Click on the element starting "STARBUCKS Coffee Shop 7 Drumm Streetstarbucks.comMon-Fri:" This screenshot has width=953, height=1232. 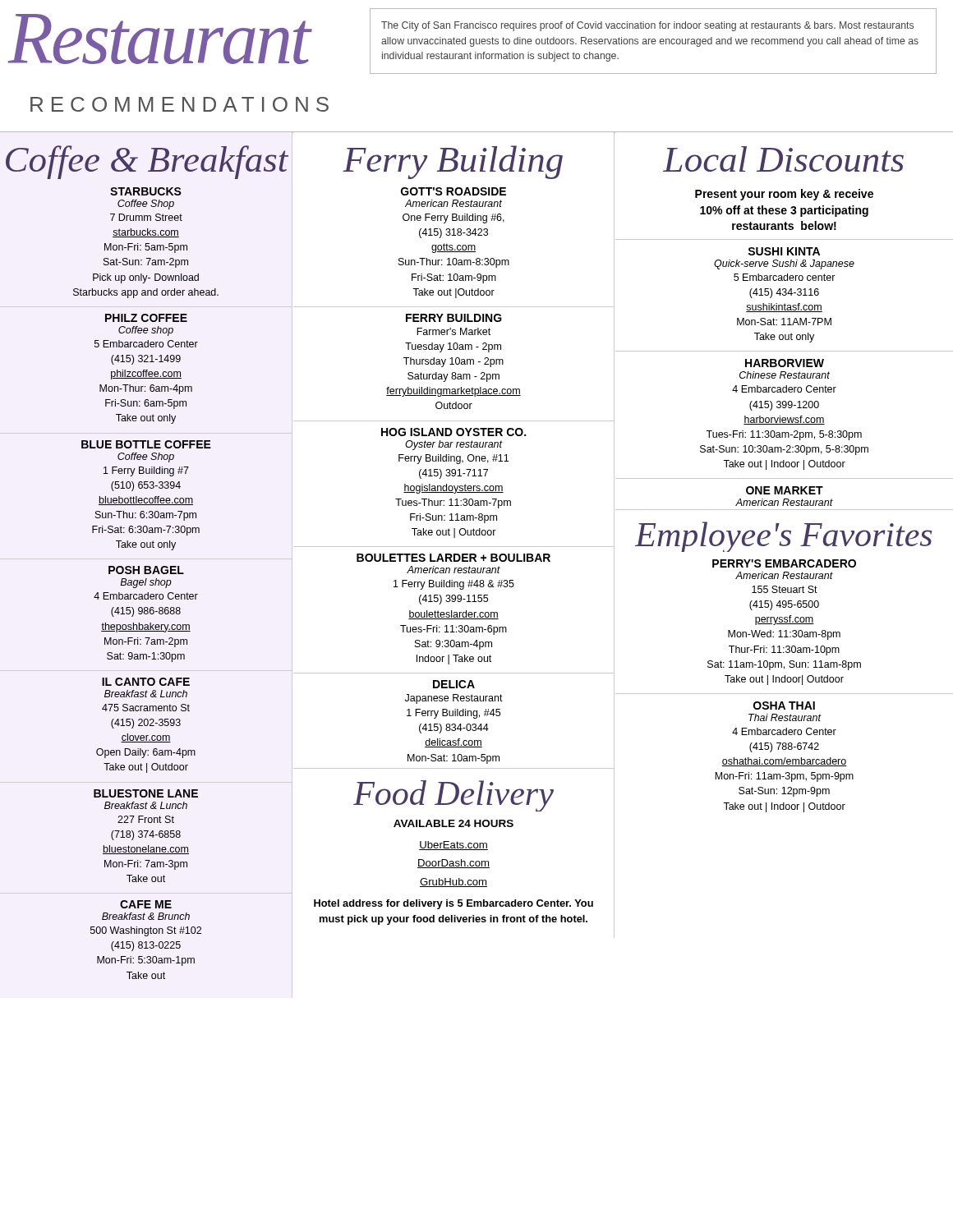coord(146,242)
